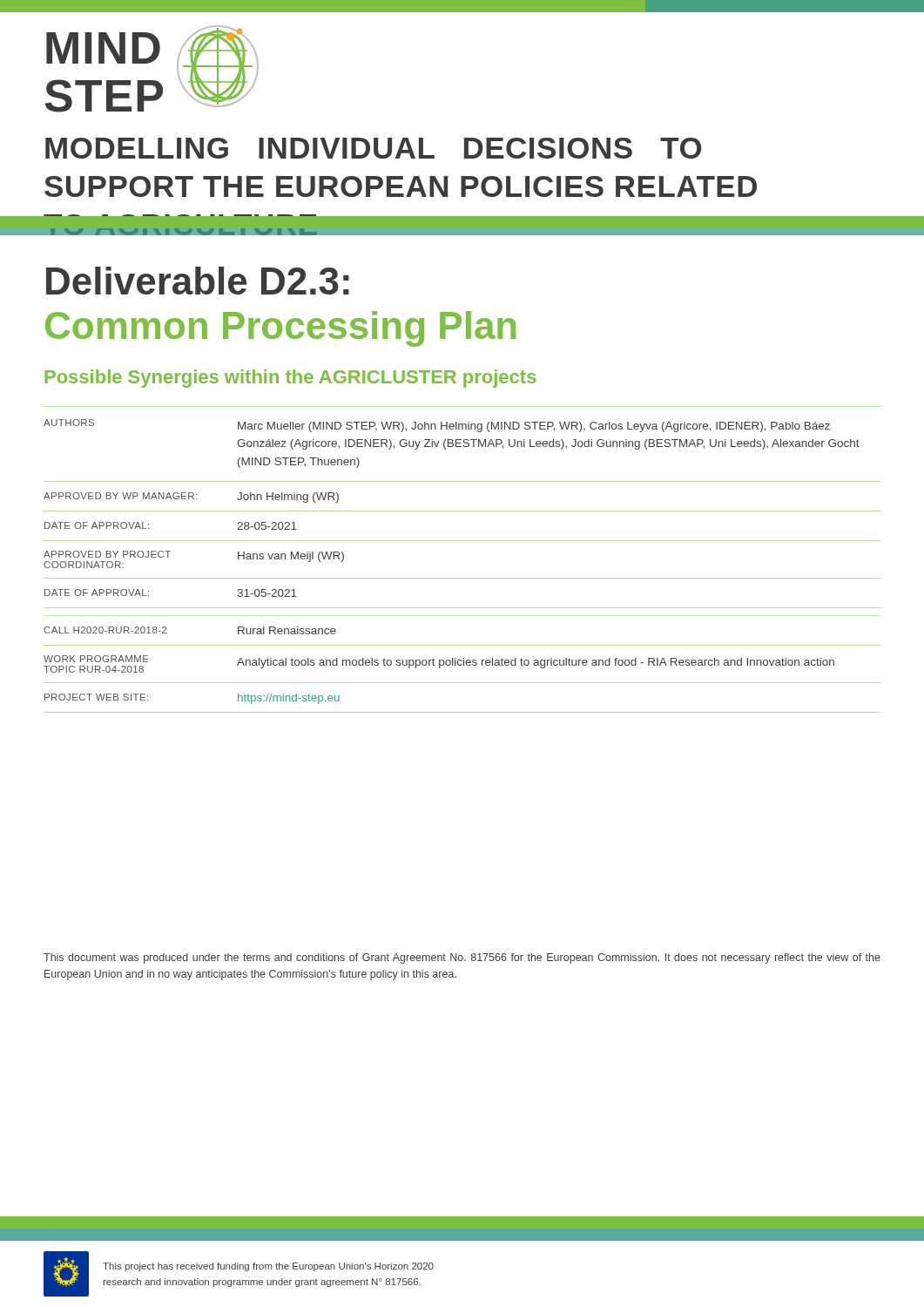Locate the title that opens with "MODELLING INDIVIDUAL DECISIONS"

462,186
